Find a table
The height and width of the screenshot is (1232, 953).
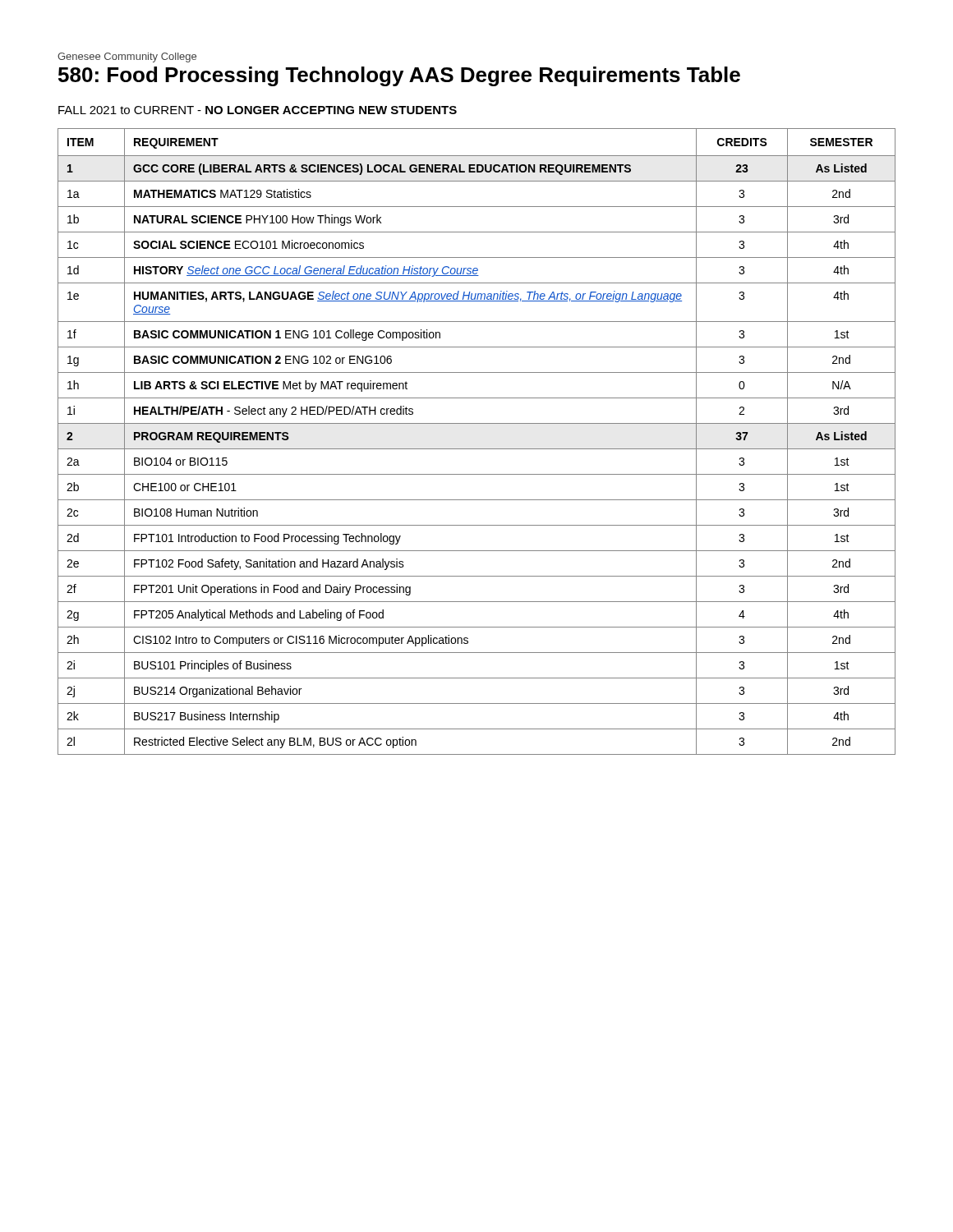(476, 442)
